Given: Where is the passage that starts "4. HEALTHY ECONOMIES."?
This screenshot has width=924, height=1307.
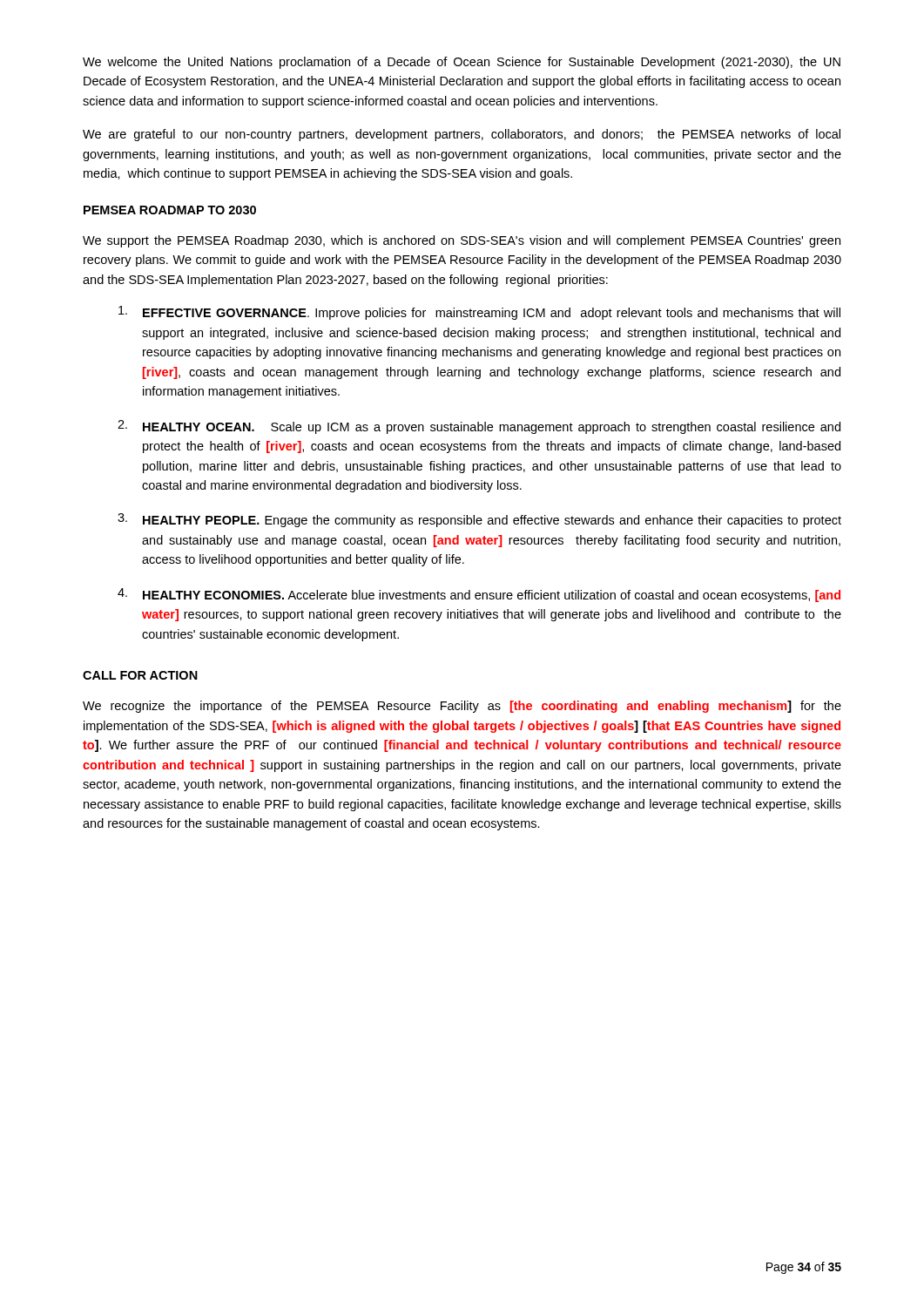Looking at the screenshot, I should tap(479, 615).
